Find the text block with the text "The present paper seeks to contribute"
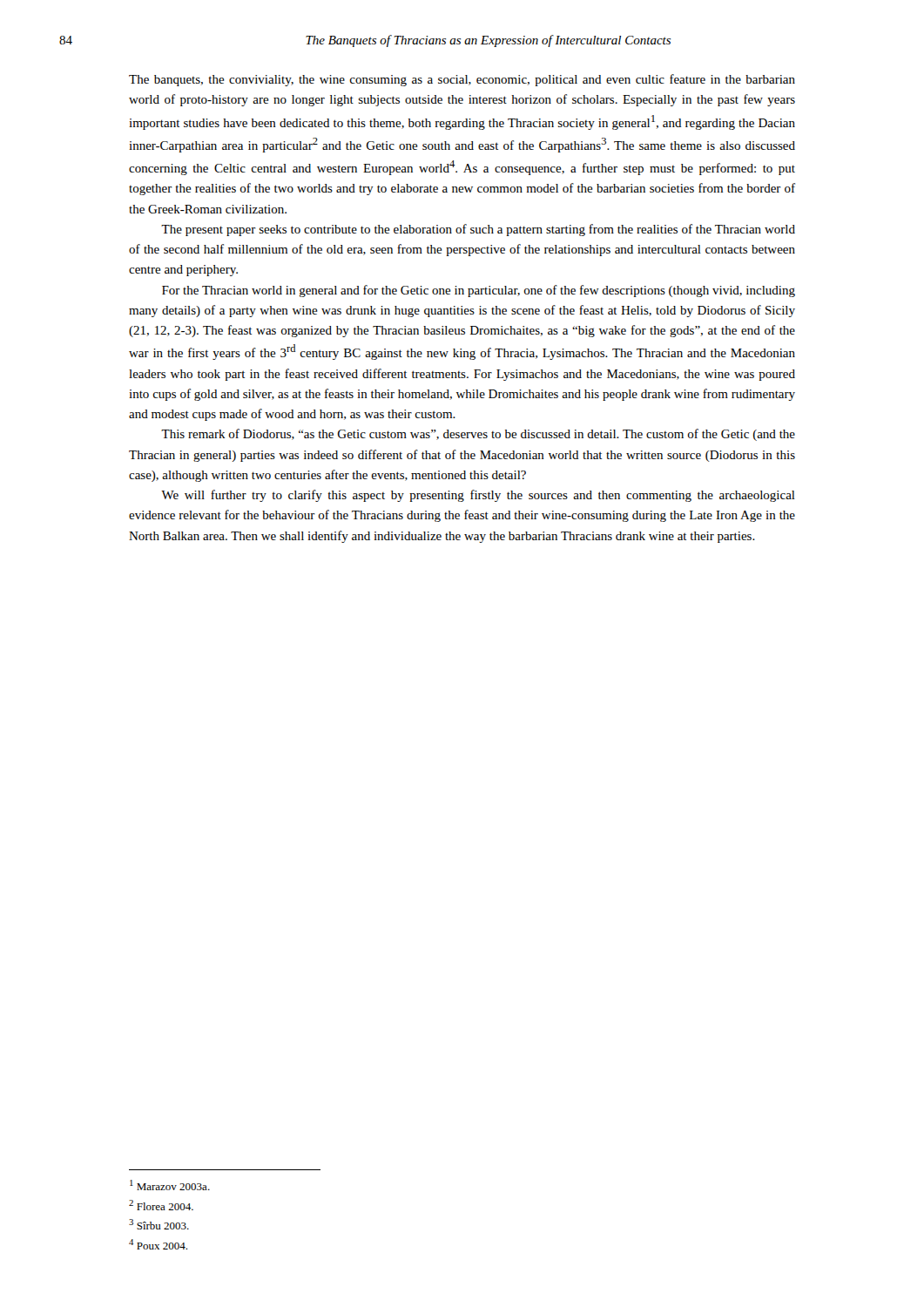 [x=462, y=250]
